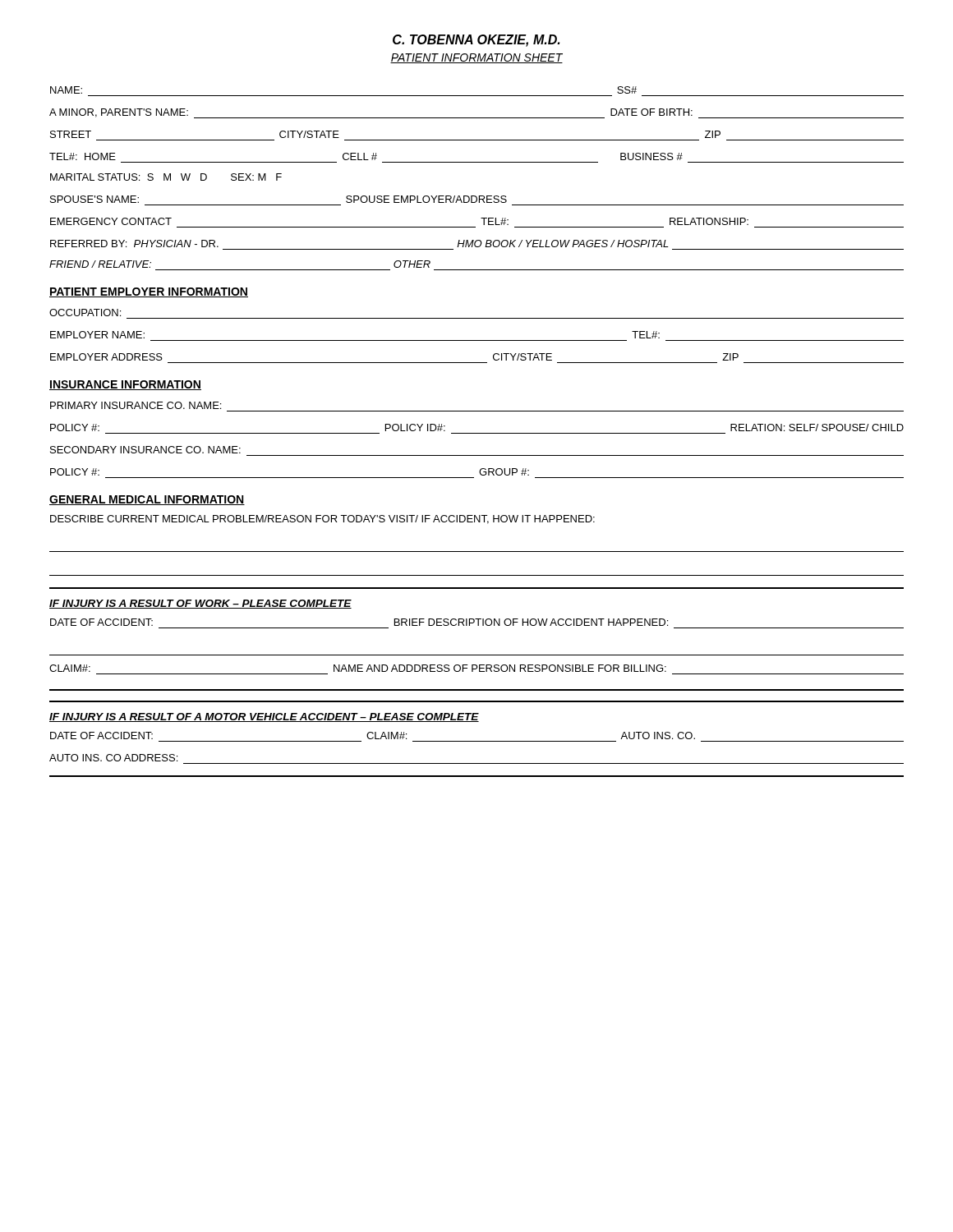Where is the passage that starts "DESCRIBE CURRENT MEDICAL PROBLEM/REASON FOR"?
This screenshot has width=953, height=1232.
[322, 519]
